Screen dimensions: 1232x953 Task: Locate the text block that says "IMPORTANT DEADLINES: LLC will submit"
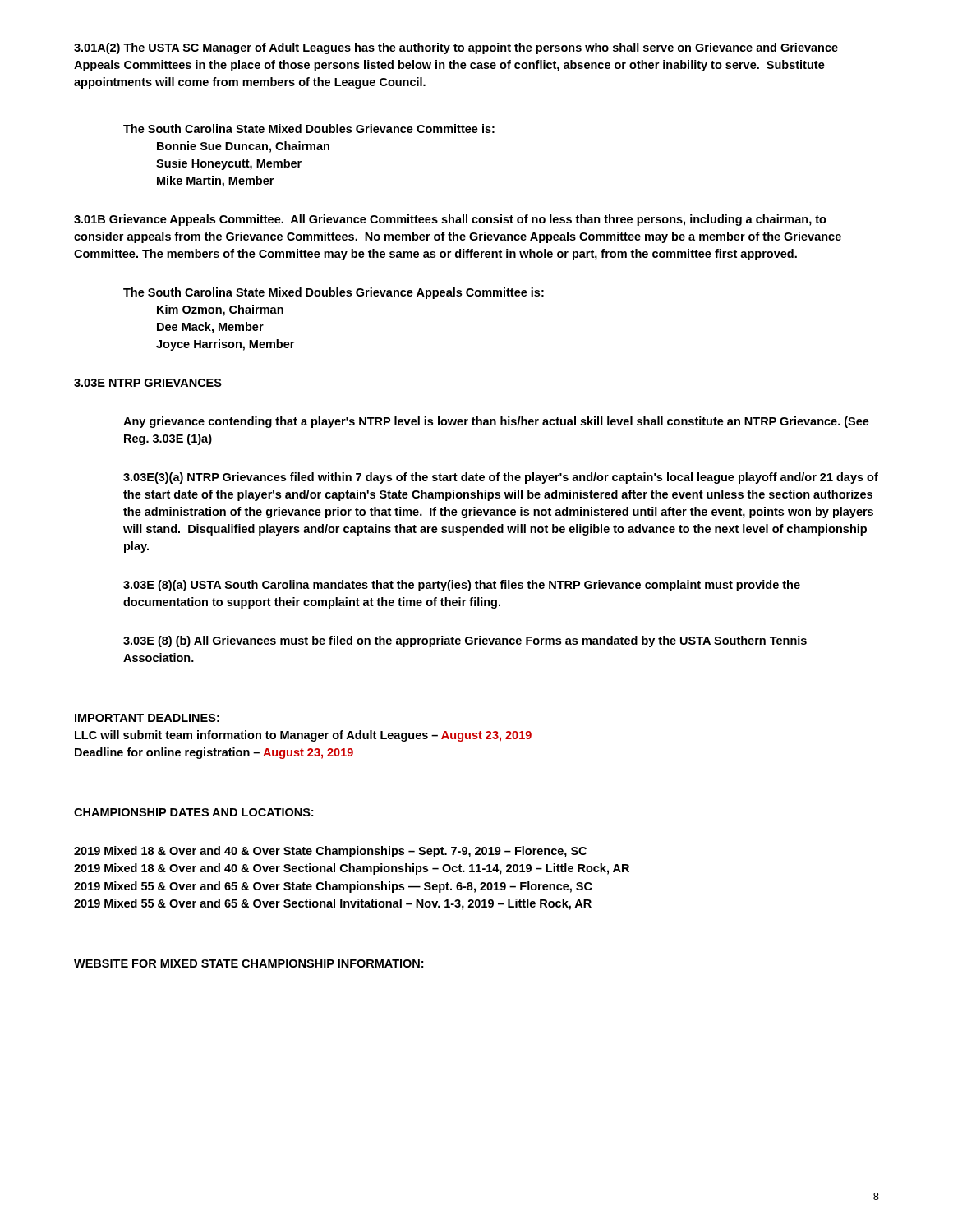click(x=476, y=736)
